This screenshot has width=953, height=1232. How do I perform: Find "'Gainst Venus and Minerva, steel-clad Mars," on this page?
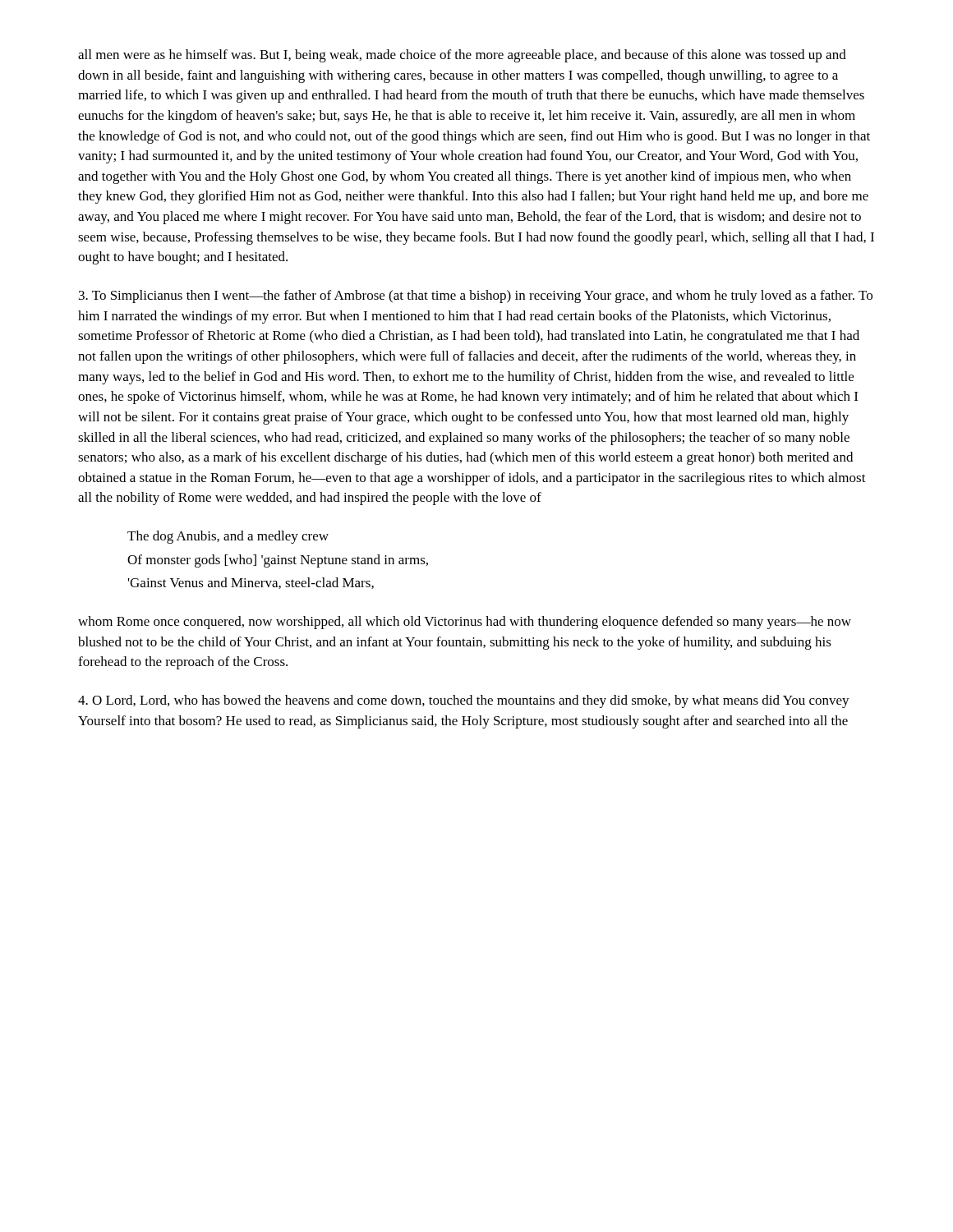click(x=251, y=583)
